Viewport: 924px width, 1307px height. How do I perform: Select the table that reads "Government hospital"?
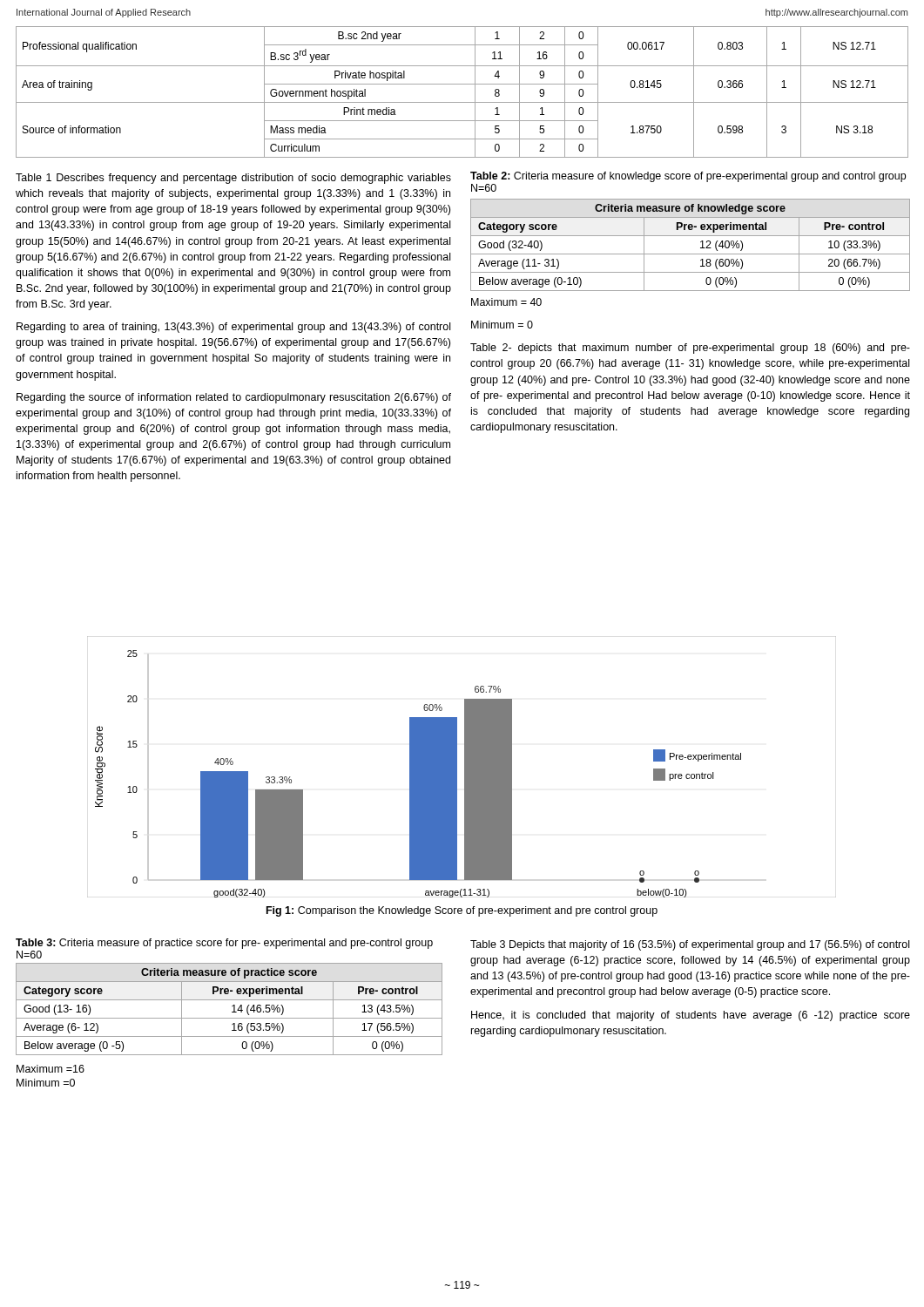pyautogui.click(x=462, y=92)
